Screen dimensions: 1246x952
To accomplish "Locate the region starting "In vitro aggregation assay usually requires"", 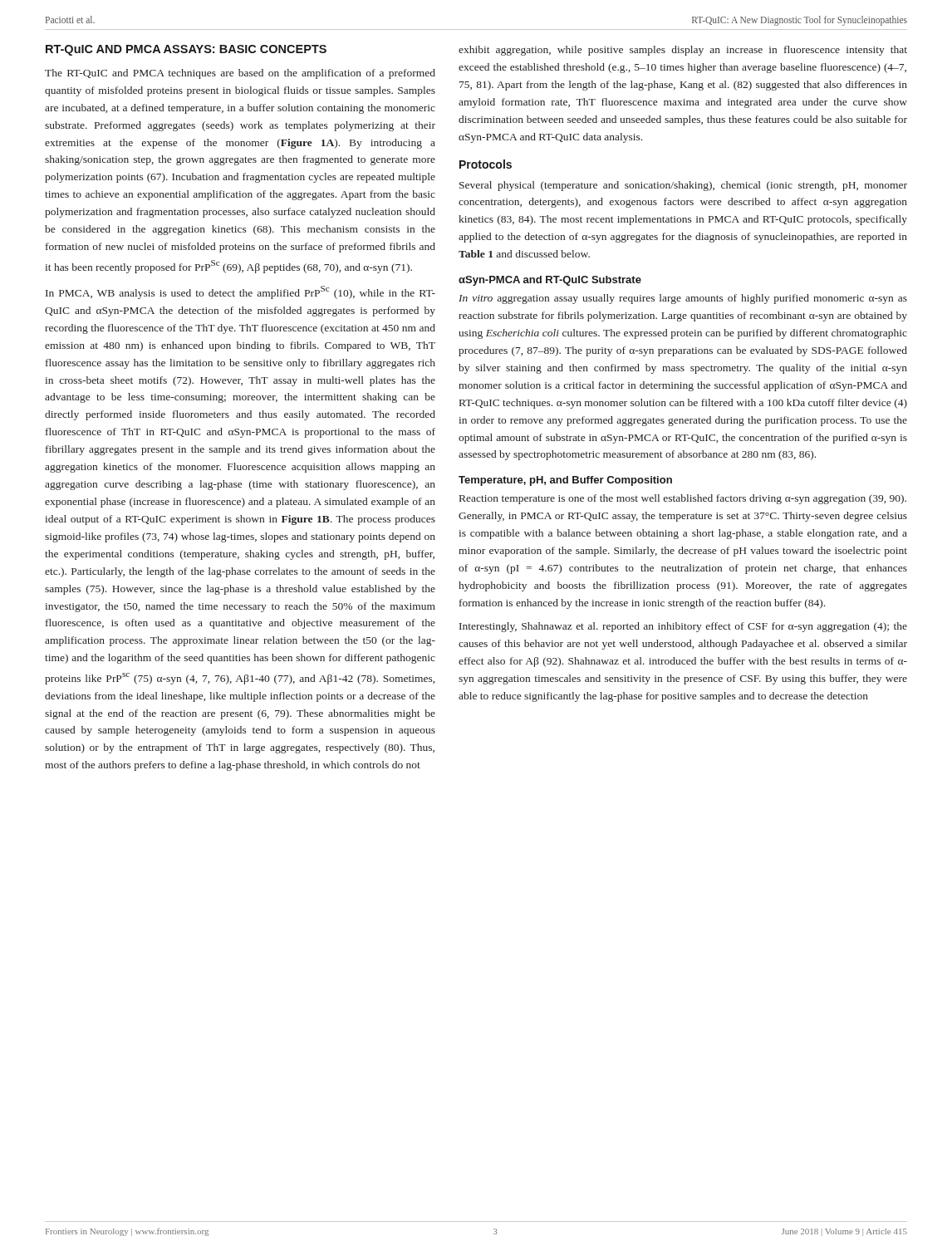I will (683, 377).
